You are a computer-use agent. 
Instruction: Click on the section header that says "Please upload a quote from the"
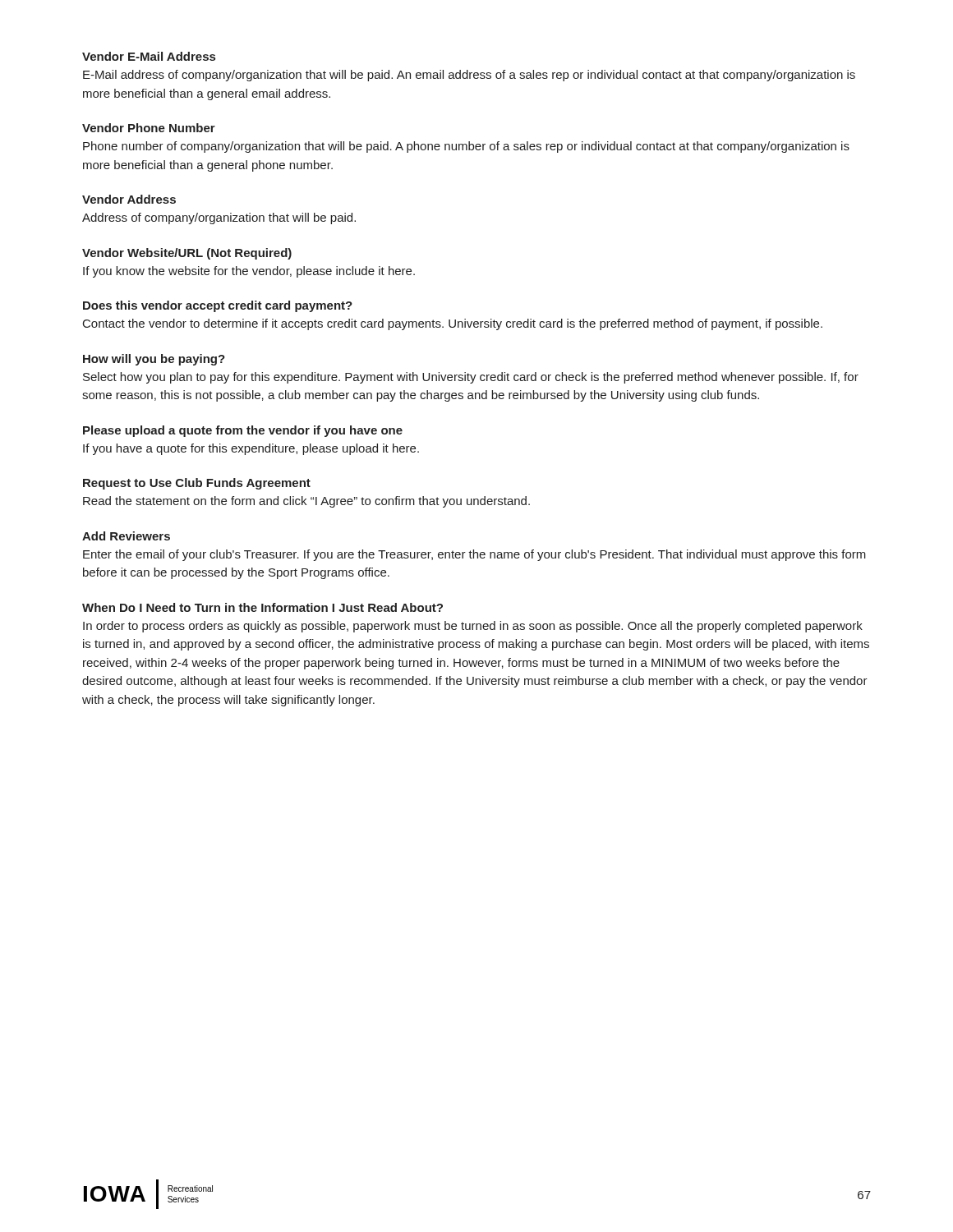(242, 430)
